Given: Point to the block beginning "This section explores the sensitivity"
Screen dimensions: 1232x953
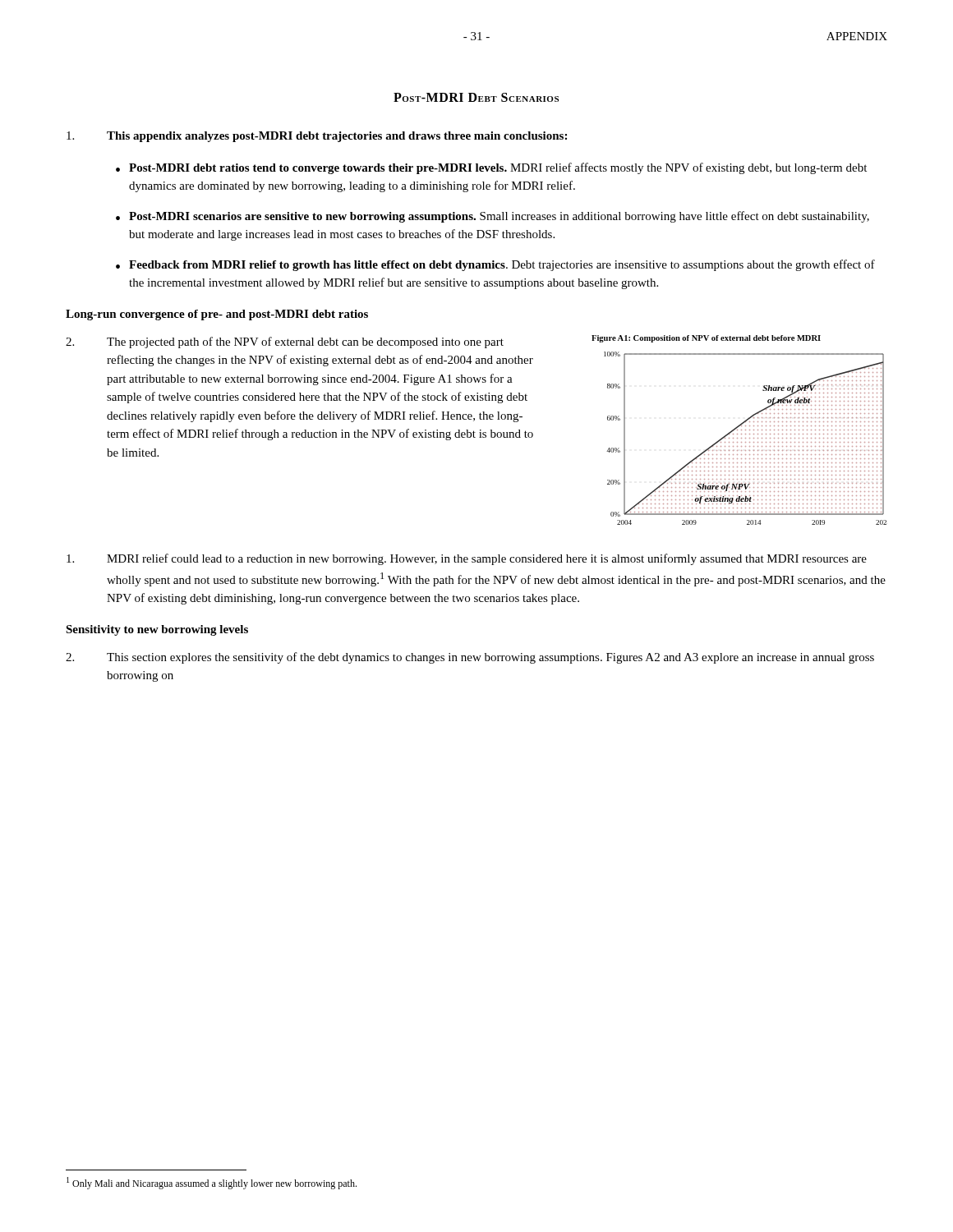Looking at the screenshot, I should (476, 666).
